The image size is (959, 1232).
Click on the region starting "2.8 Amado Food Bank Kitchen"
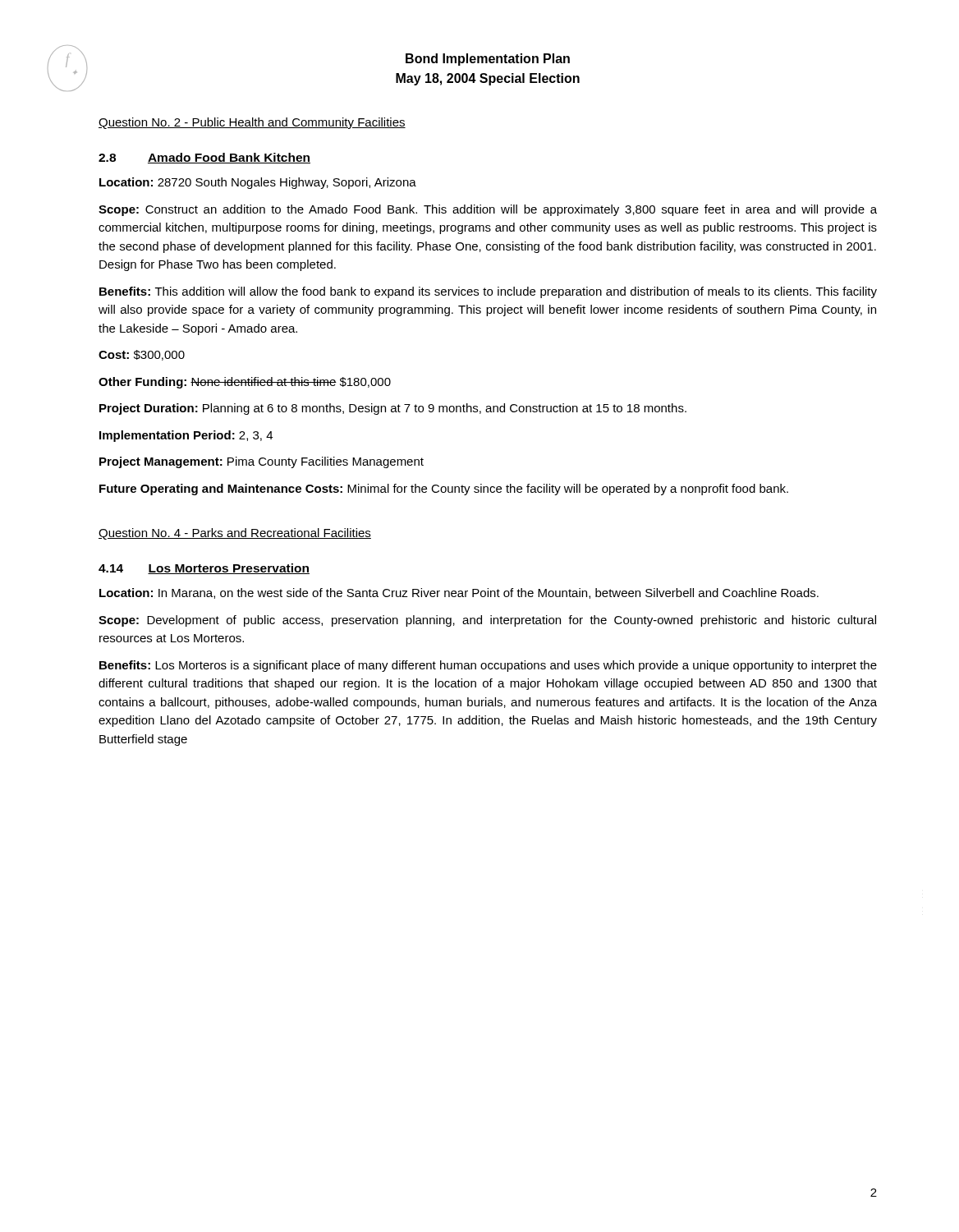pyautogui.click(x=204, y=157)
